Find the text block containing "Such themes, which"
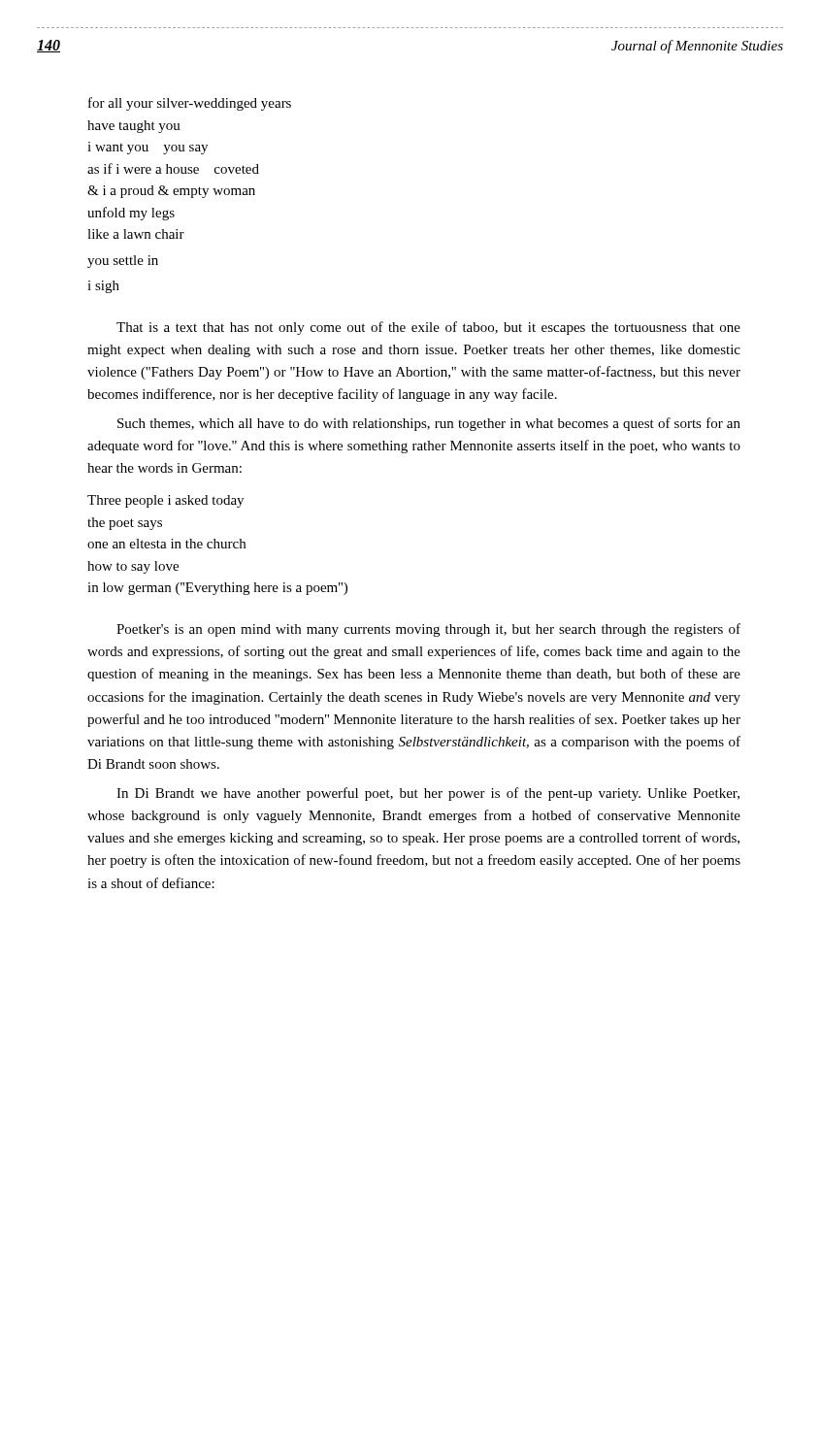 click(x=414, y=445)
